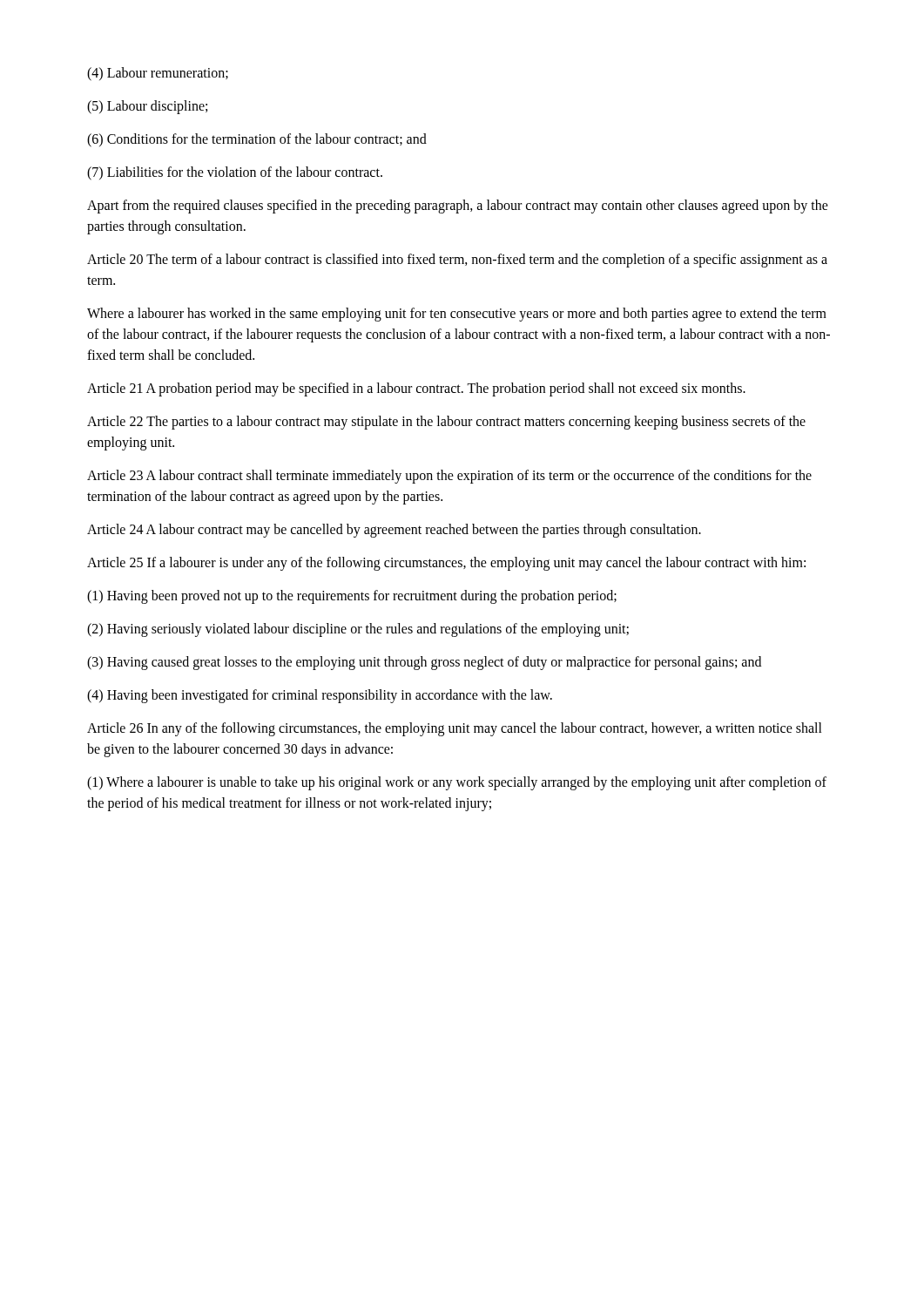Click the passage that begins "(2) Having seriously violated"
The height and width of the screenshot is (1307, 924).
click(358, 629)
